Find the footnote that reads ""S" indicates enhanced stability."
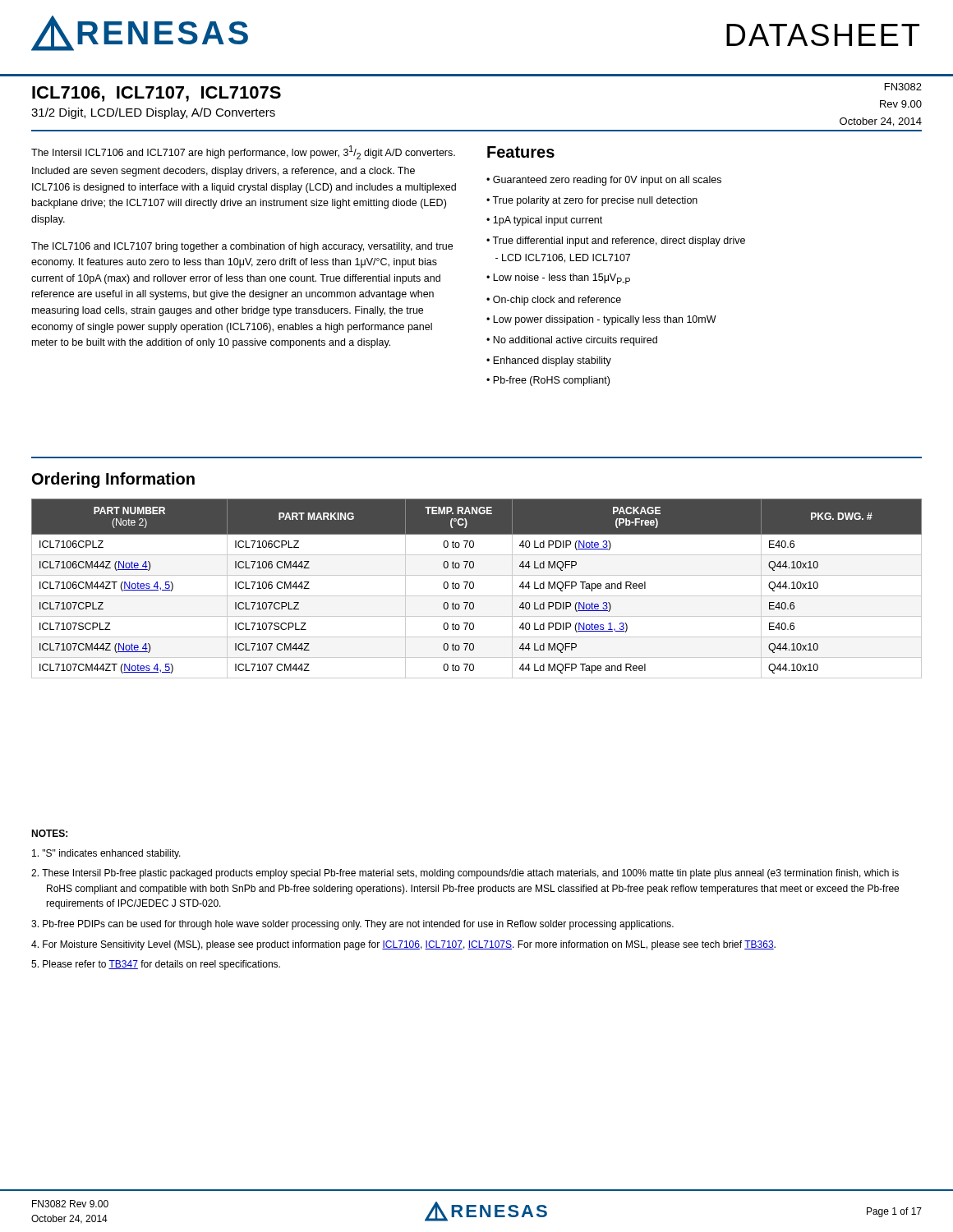The width and height of the screenshot is (953, 1232). tap(106, 853)
